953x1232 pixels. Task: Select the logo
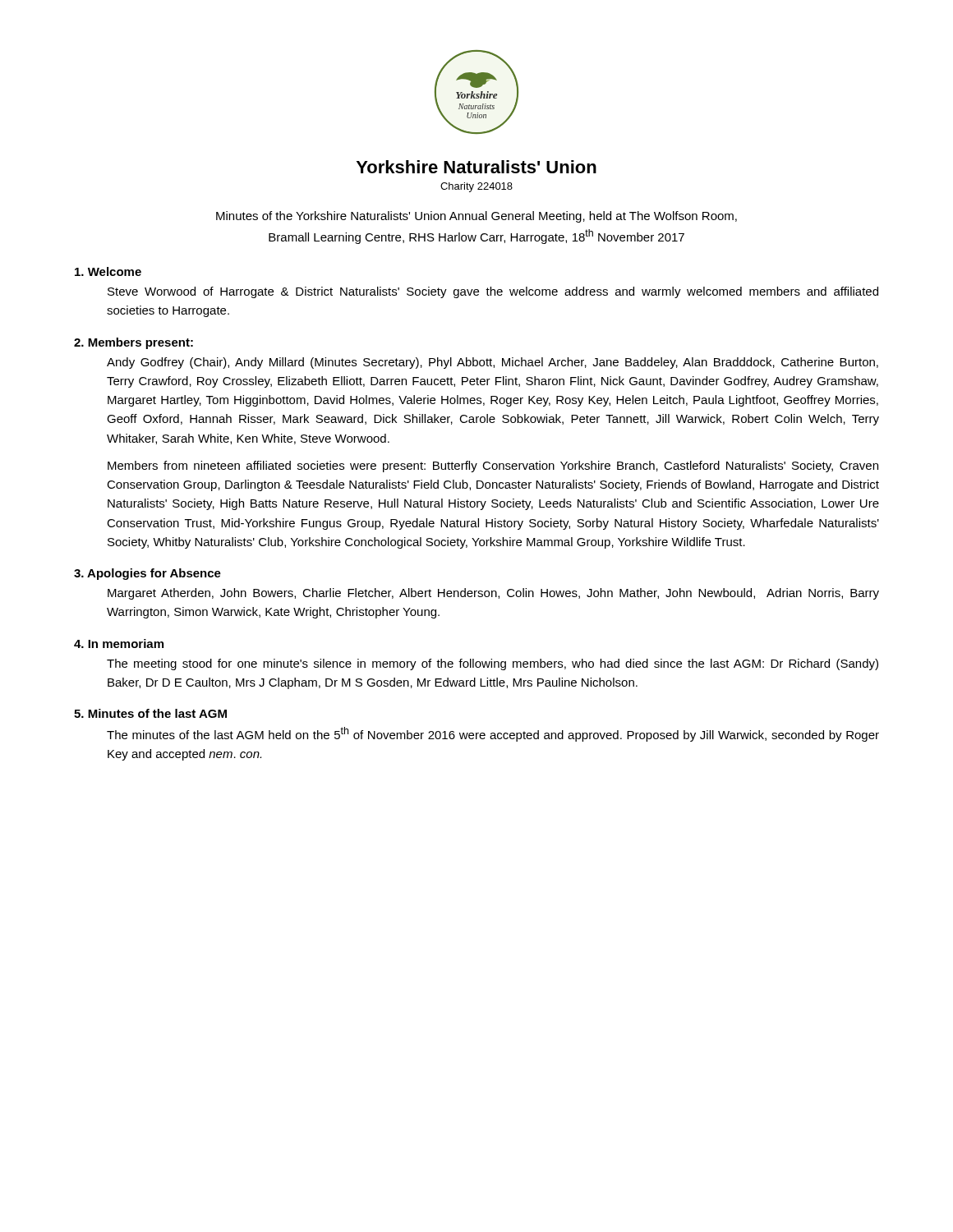(476, 96)
